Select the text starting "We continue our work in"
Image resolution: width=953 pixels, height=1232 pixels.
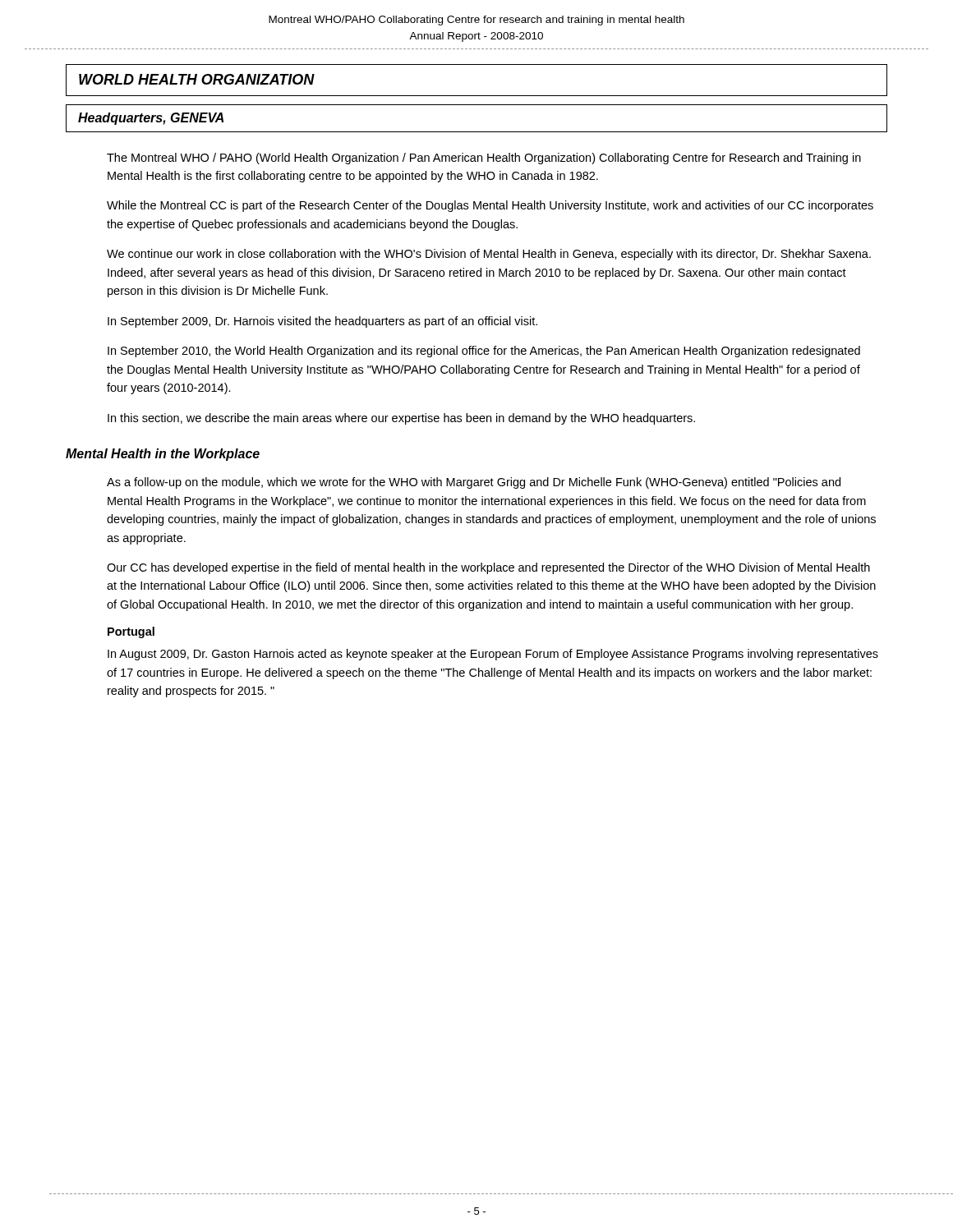coord(489,273)
